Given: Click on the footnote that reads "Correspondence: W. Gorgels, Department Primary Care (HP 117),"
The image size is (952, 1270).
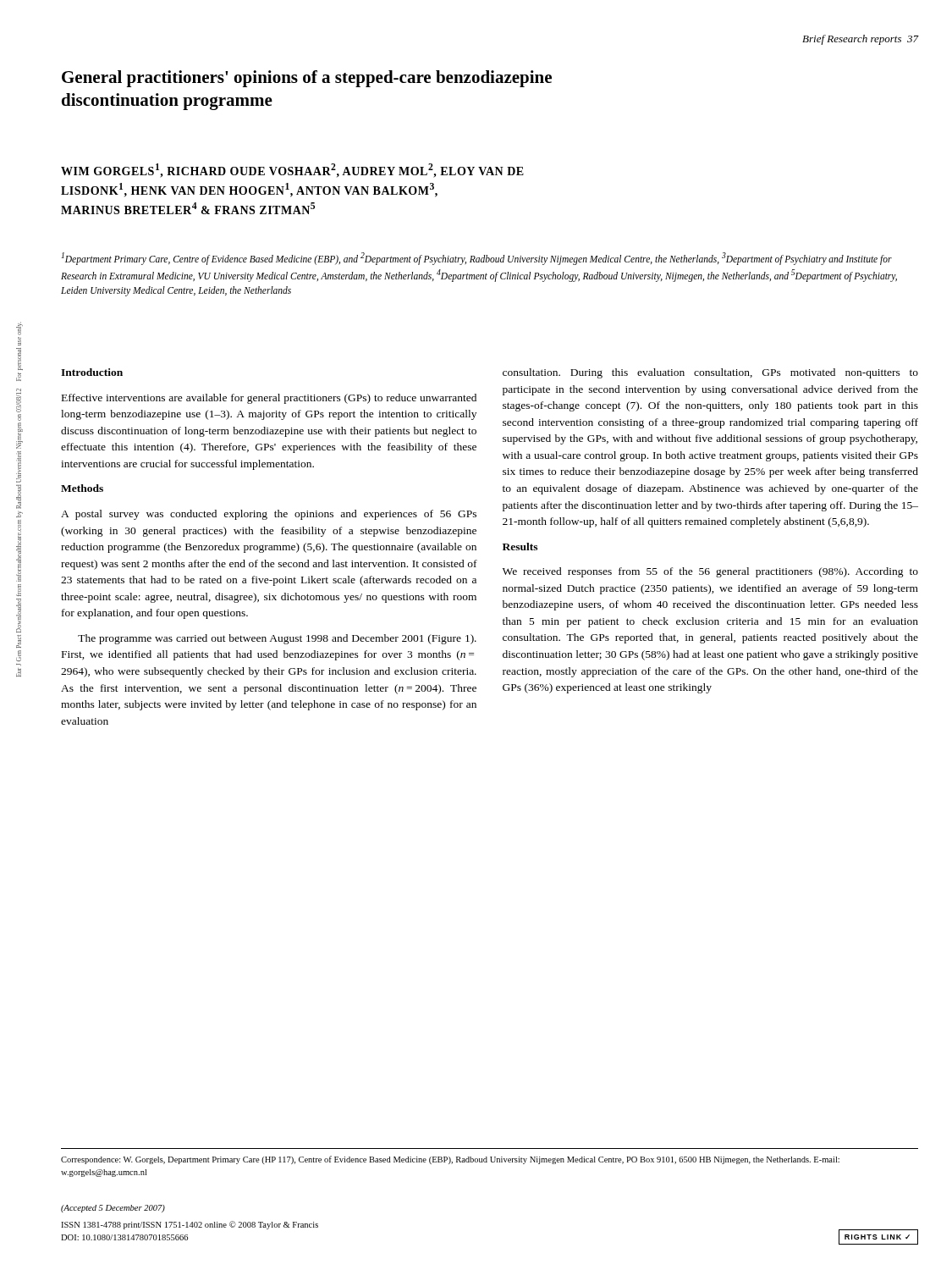Looking at the screenshot, I should point(451,1166).
